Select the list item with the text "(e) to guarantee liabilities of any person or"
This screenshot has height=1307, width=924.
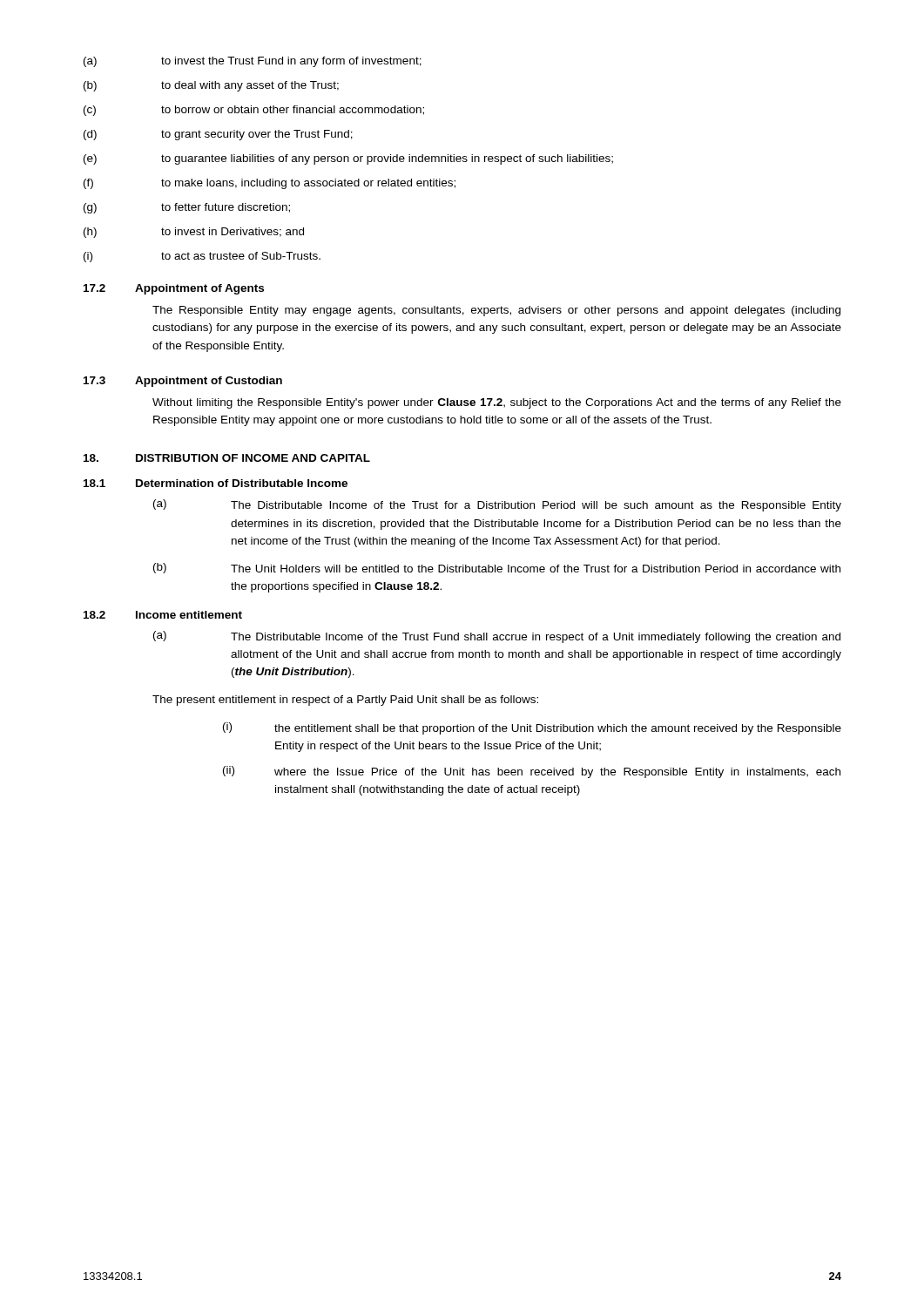pyautogui.click(x=462, y=158)
